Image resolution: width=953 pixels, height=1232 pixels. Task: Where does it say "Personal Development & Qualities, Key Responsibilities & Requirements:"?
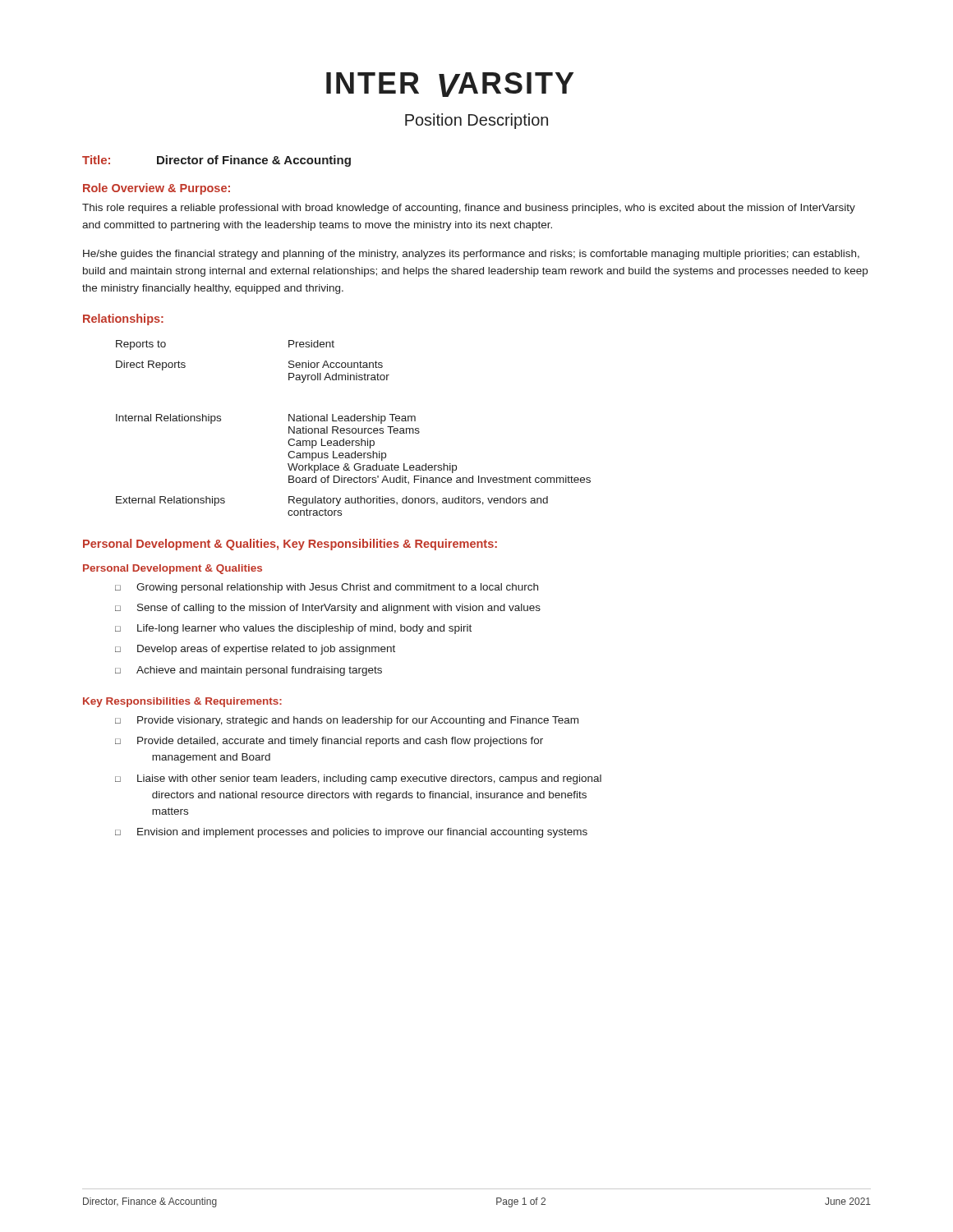[290, 543]
